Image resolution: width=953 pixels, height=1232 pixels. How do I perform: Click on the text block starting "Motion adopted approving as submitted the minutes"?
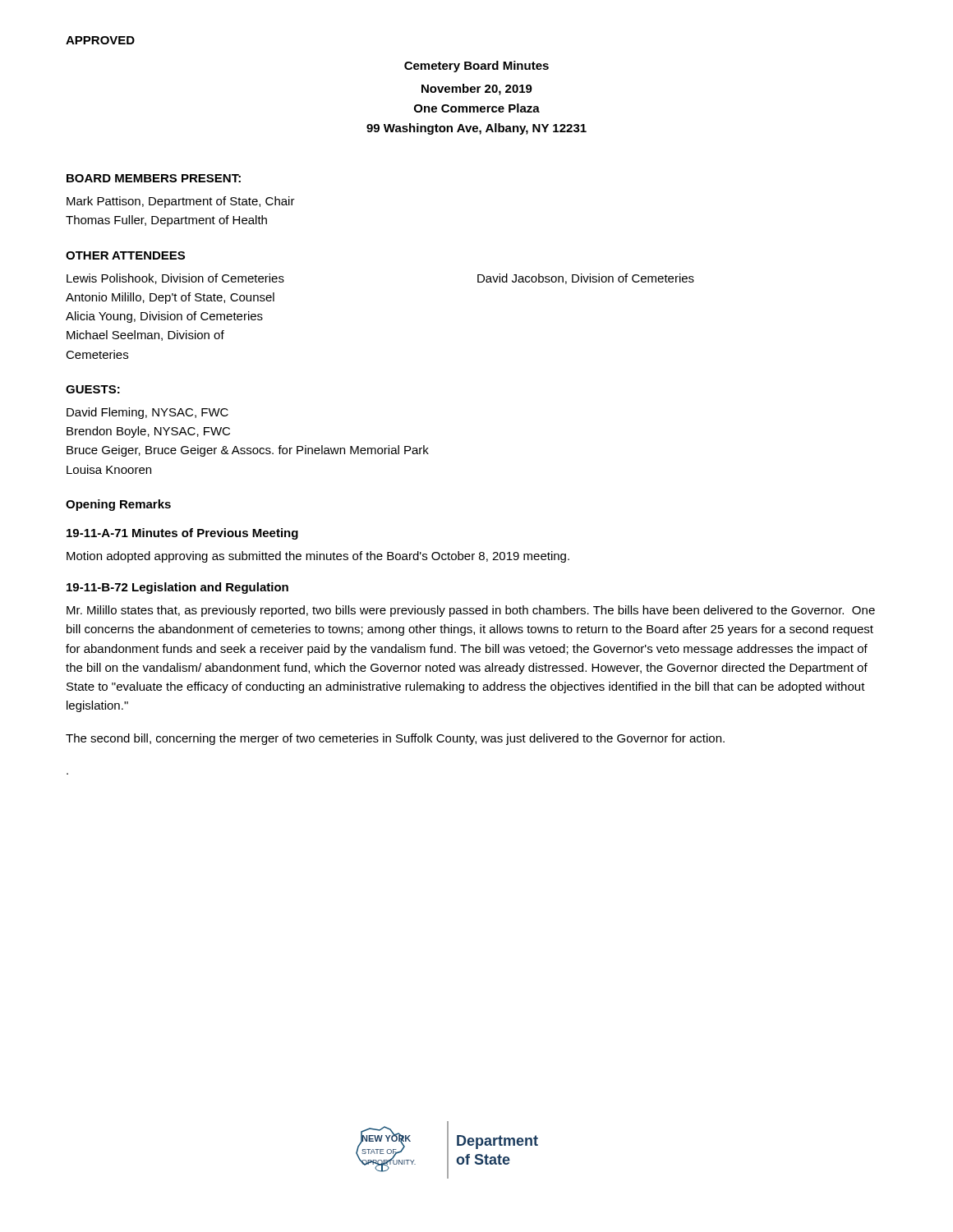click(x=318, y=555)
